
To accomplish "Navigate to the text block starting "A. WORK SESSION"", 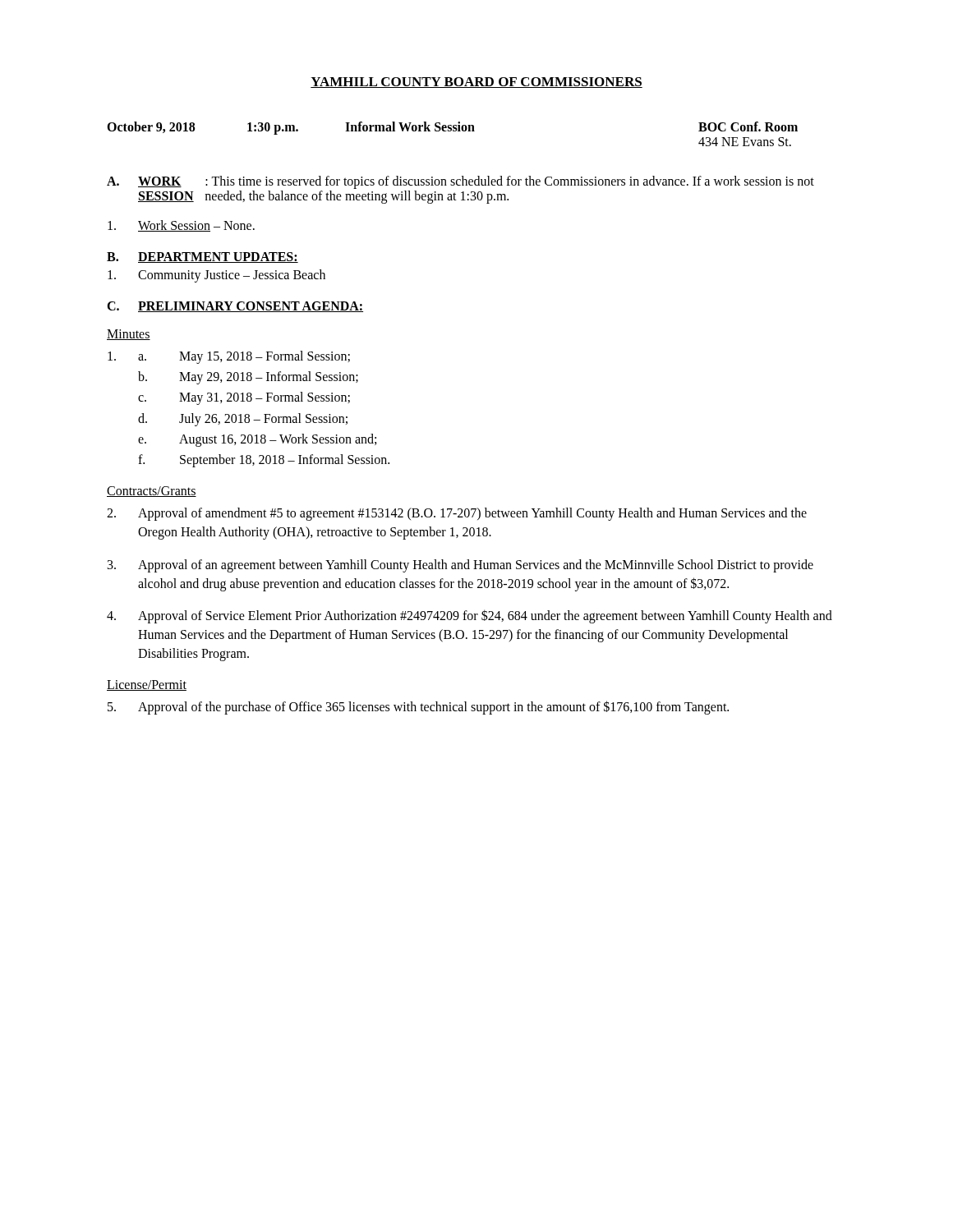I will pyautogui.click(x=153, y=189).
